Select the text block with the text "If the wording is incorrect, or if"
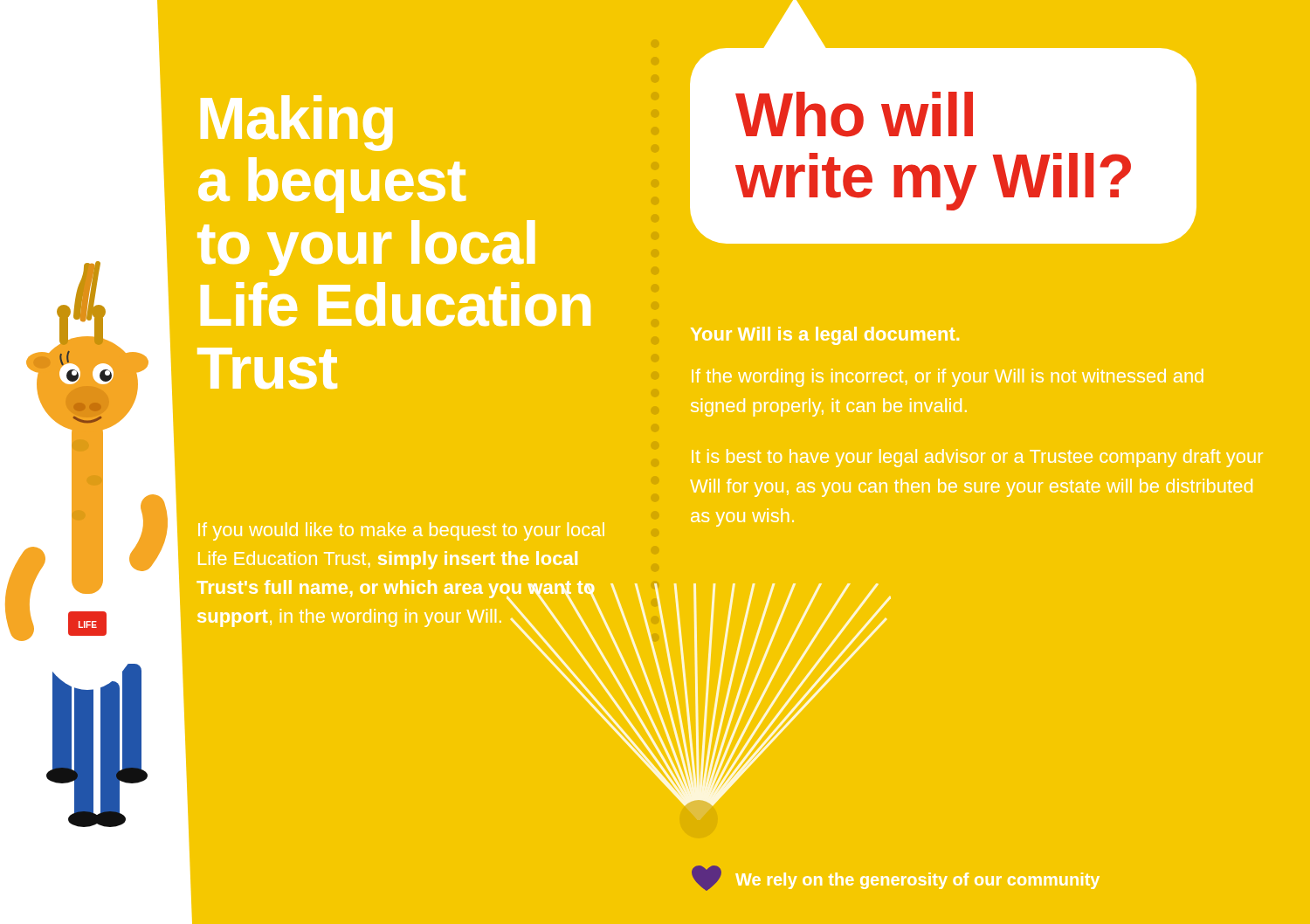This screenshot has height=924, width=1310. (x=947, y=391)
